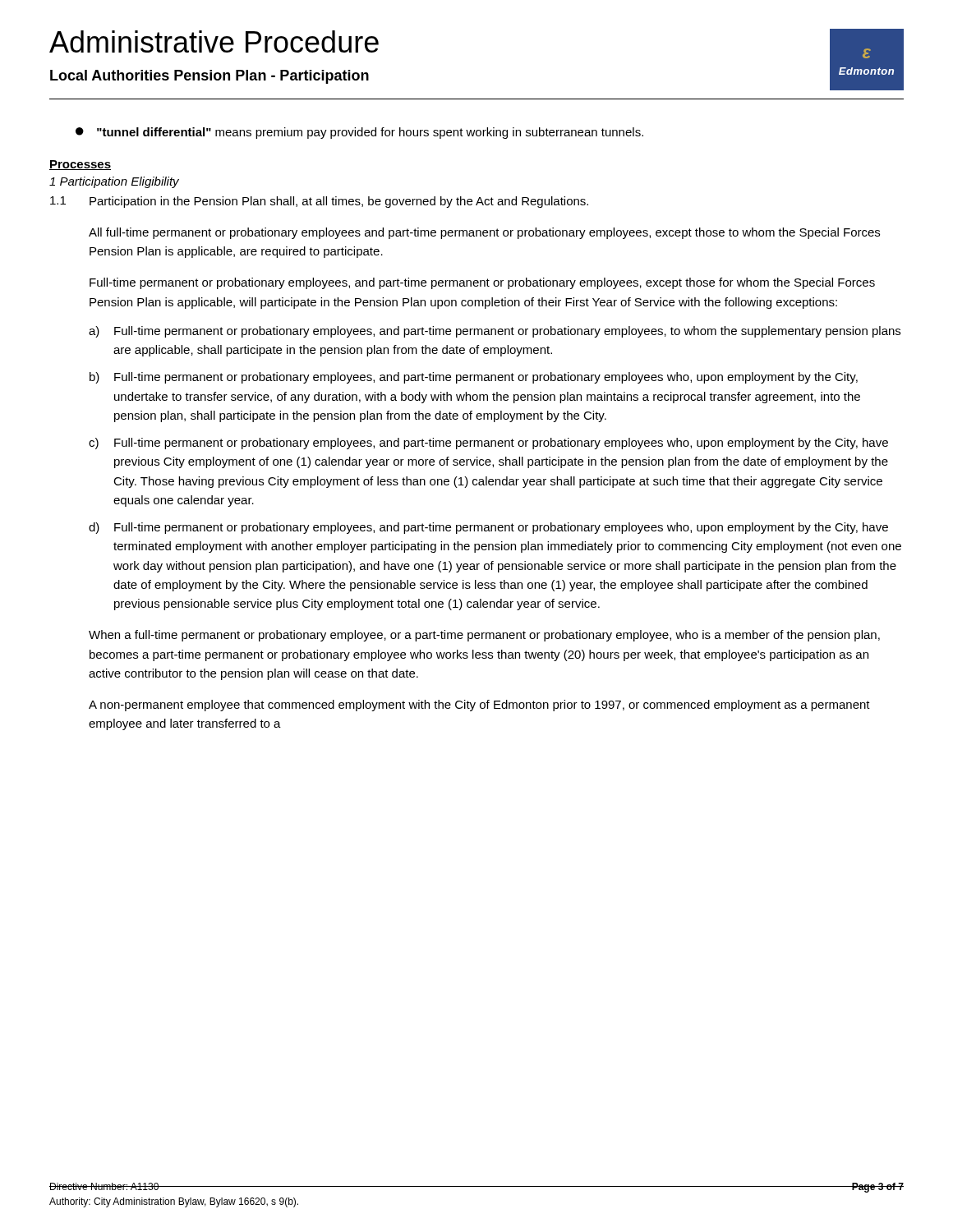Image resolution: width=953 pixels, height=1232 pixels.
Task: Navigate to the block starting "1 Participation Eligibility"
Action: [x=114, y=182]
